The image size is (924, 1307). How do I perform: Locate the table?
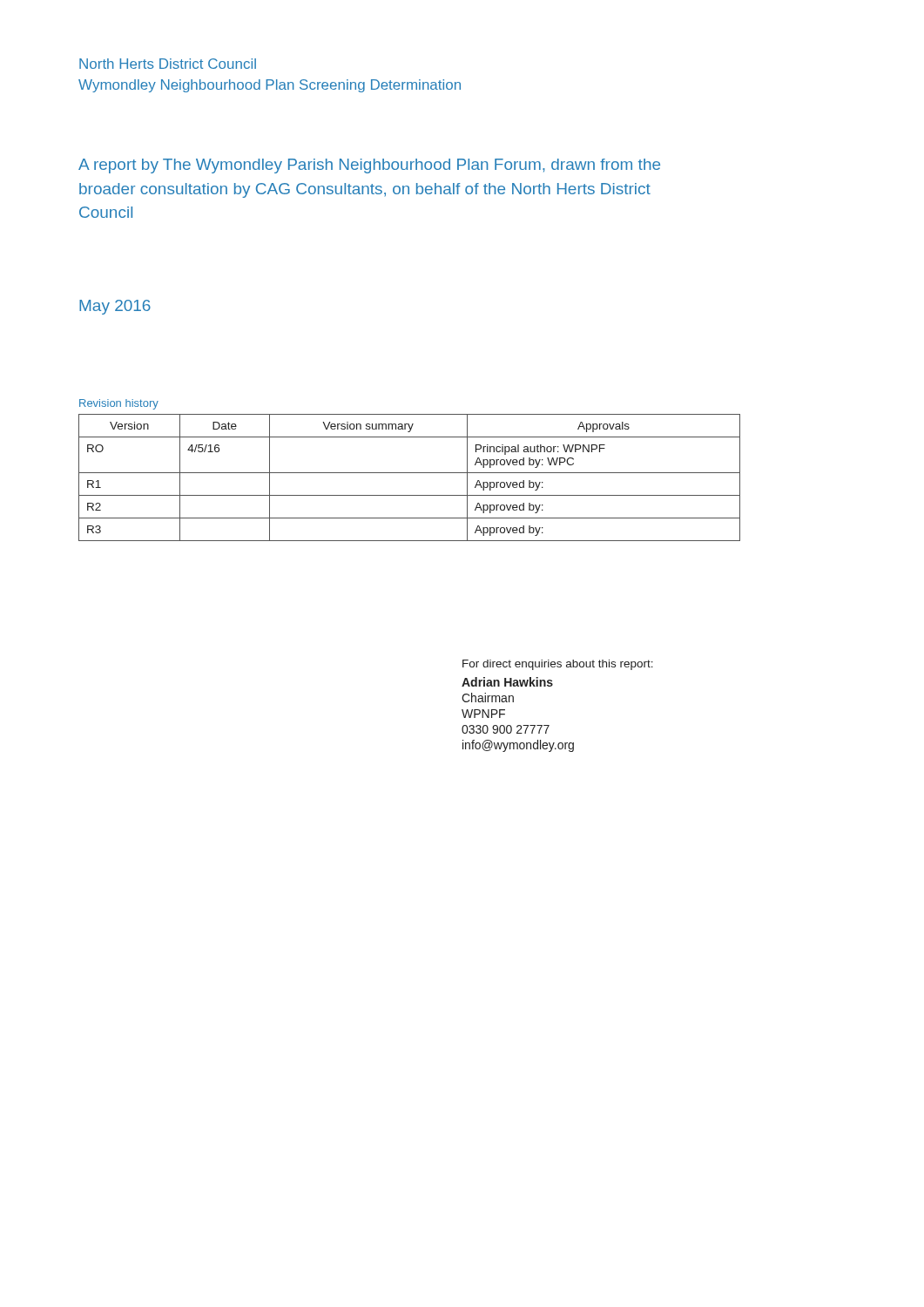pyautogui.click(x=409, y=478)
